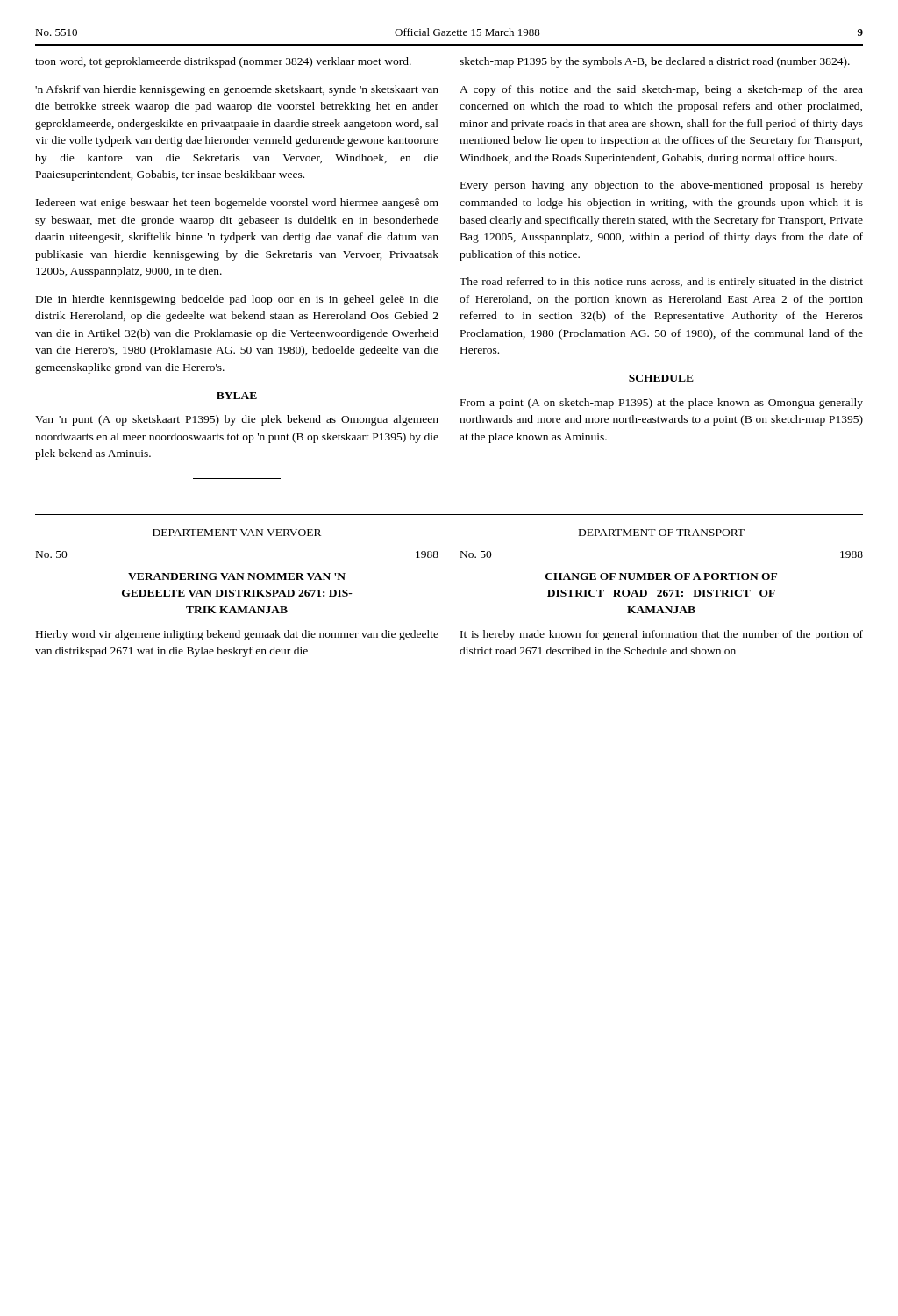This screenshot has height=1316, width=898.
Task: Click the passage that begins "toon word, tot geproklameerde distrikspad (nommer 3824) verklaar"
Action: pos(223,61)
